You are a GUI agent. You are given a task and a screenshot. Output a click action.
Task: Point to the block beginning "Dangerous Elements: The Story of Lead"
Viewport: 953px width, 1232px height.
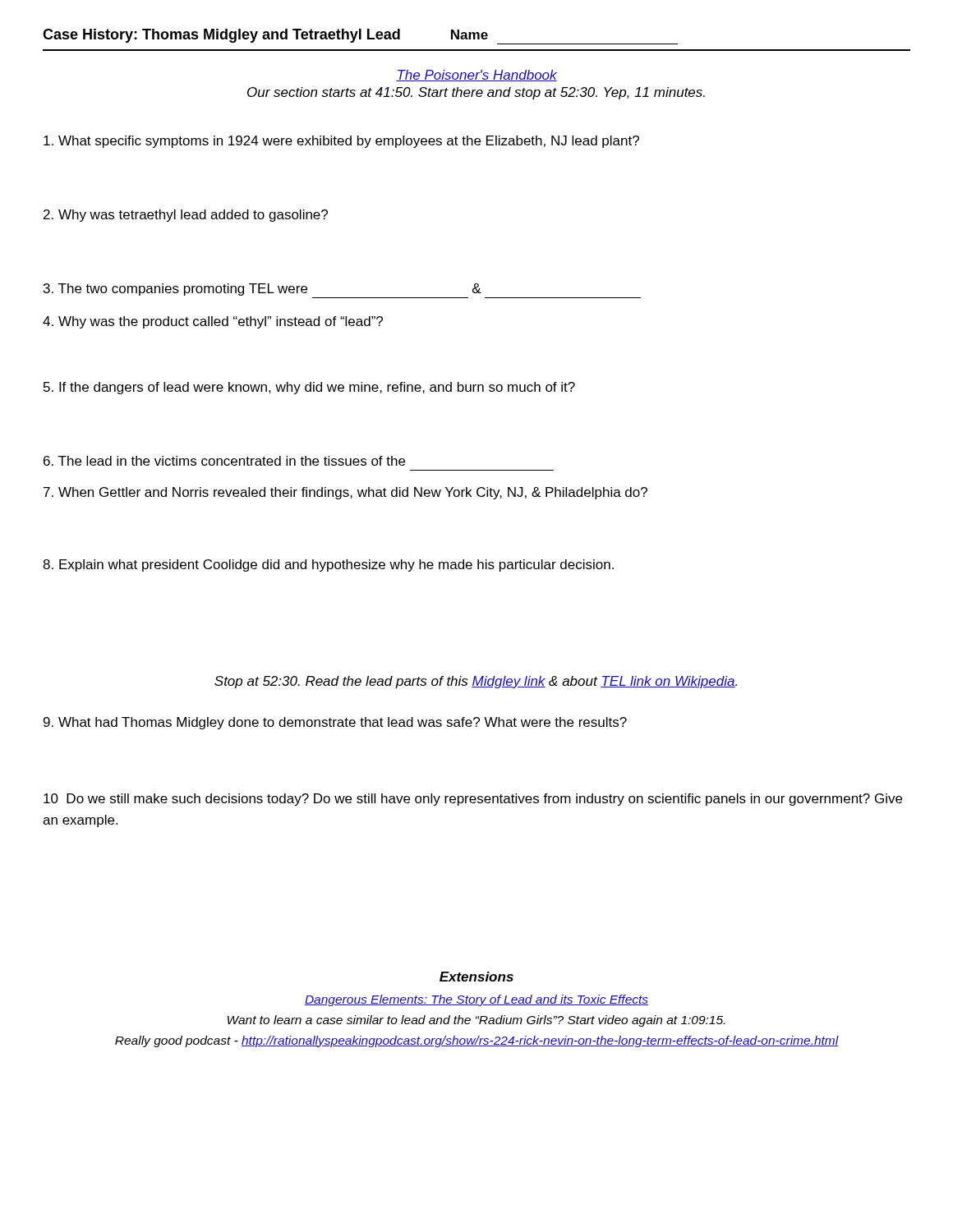(476, 1020)
